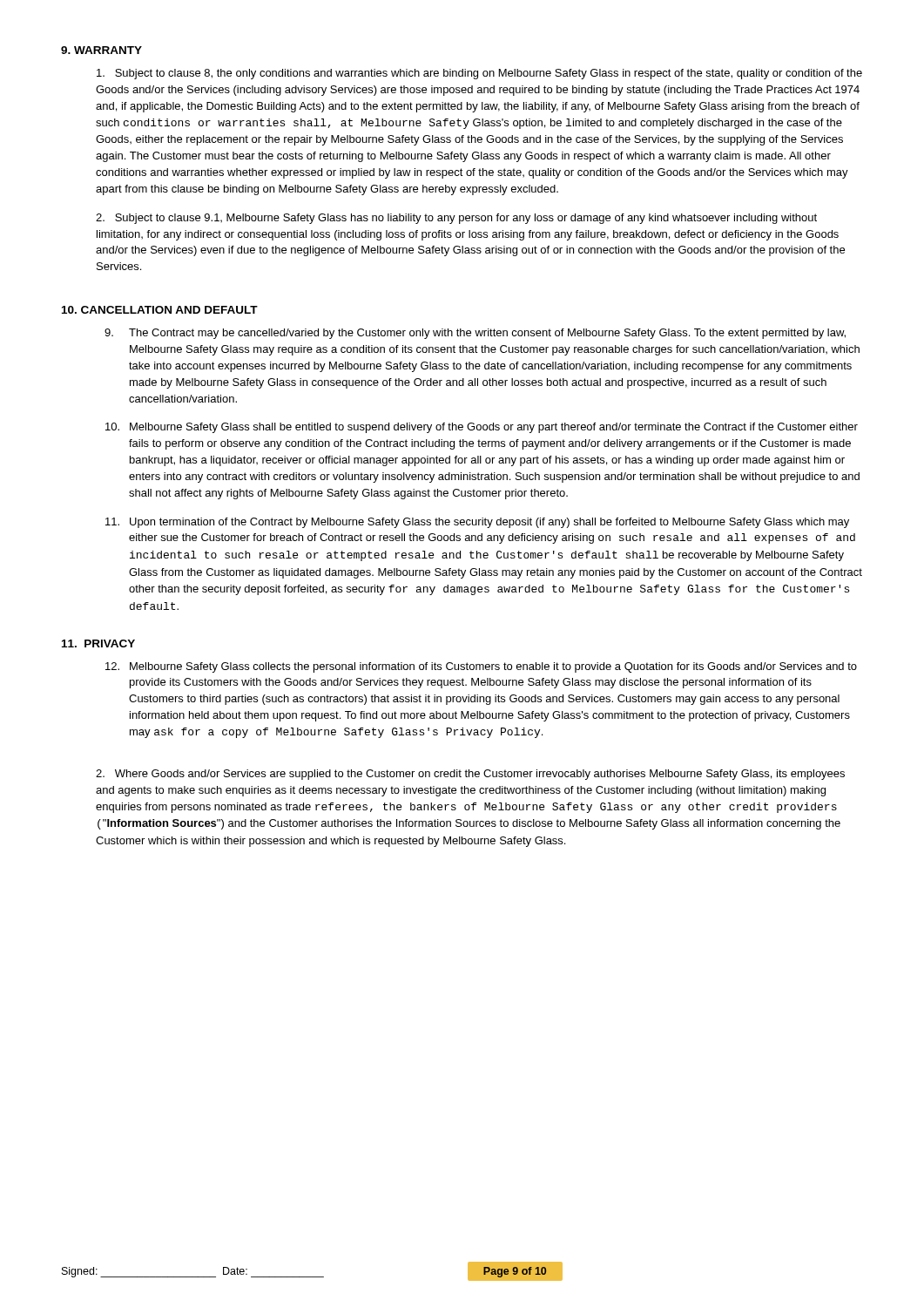The width and height of the screenshot is (924, 1307).
Task: Select the text block with the text "Subject to clause 9.1, Melbourne Safety Glass has"
Action: pyautogui.click(x=471, y=242)
